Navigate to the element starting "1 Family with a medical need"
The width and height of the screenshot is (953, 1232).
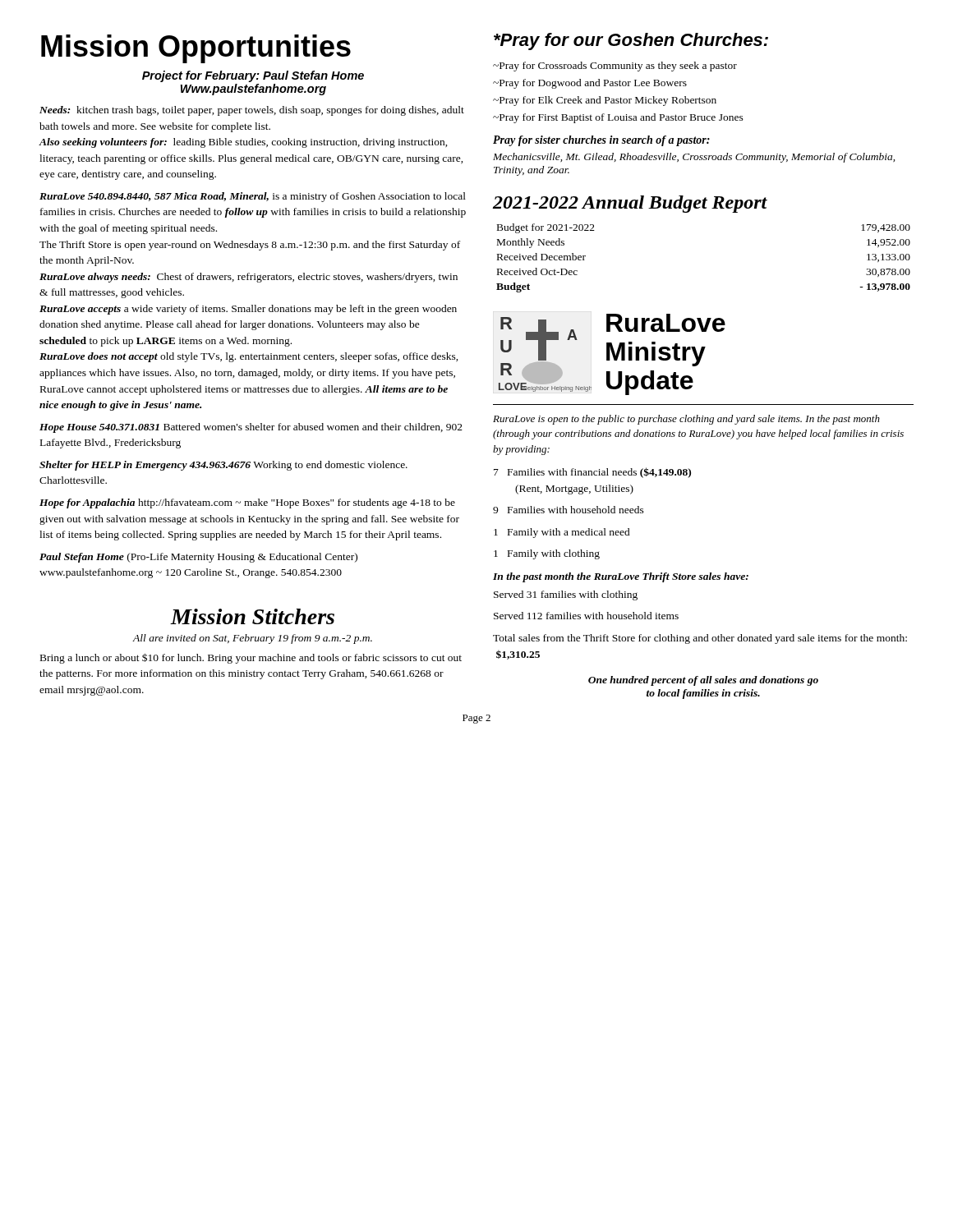pos(561,532)
